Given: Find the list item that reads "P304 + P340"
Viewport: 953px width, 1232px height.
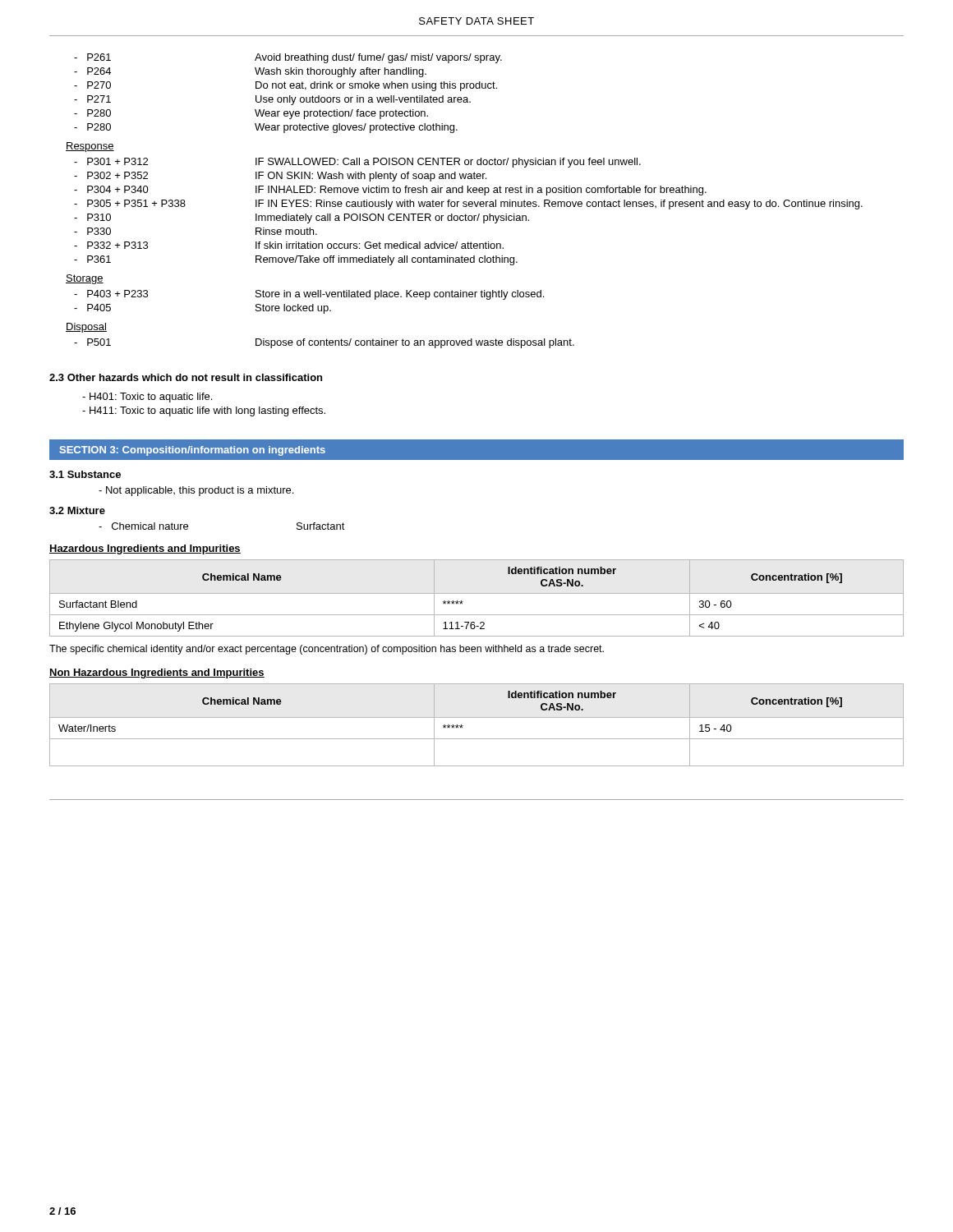Looking at the screenshot, I should 476,189.
